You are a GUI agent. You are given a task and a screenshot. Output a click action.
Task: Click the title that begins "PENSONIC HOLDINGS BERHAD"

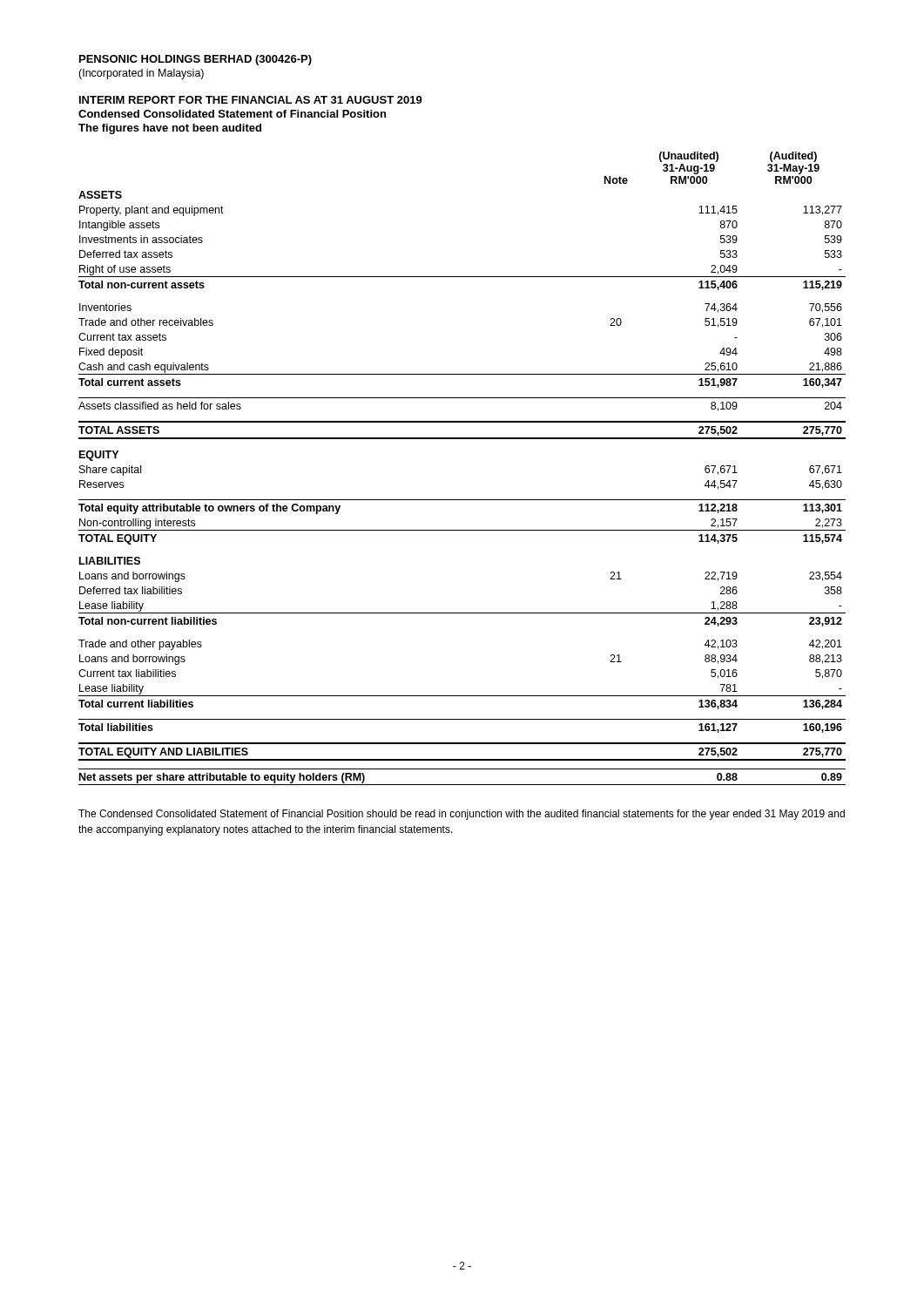195,59
